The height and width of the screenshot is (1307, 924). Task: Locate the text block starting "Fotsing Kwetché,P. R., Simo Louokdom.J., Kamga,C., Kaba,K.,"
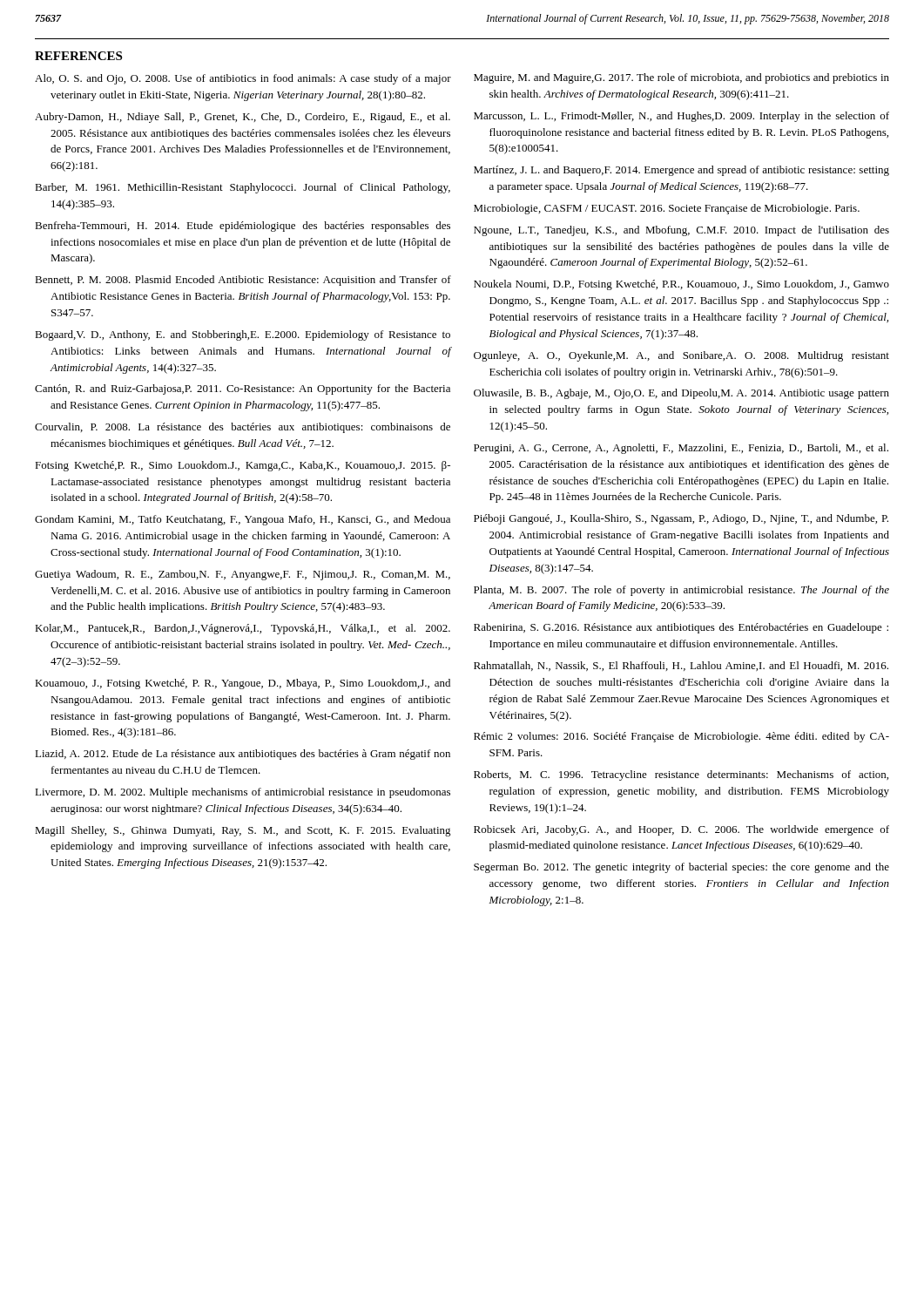coord(243,481)
